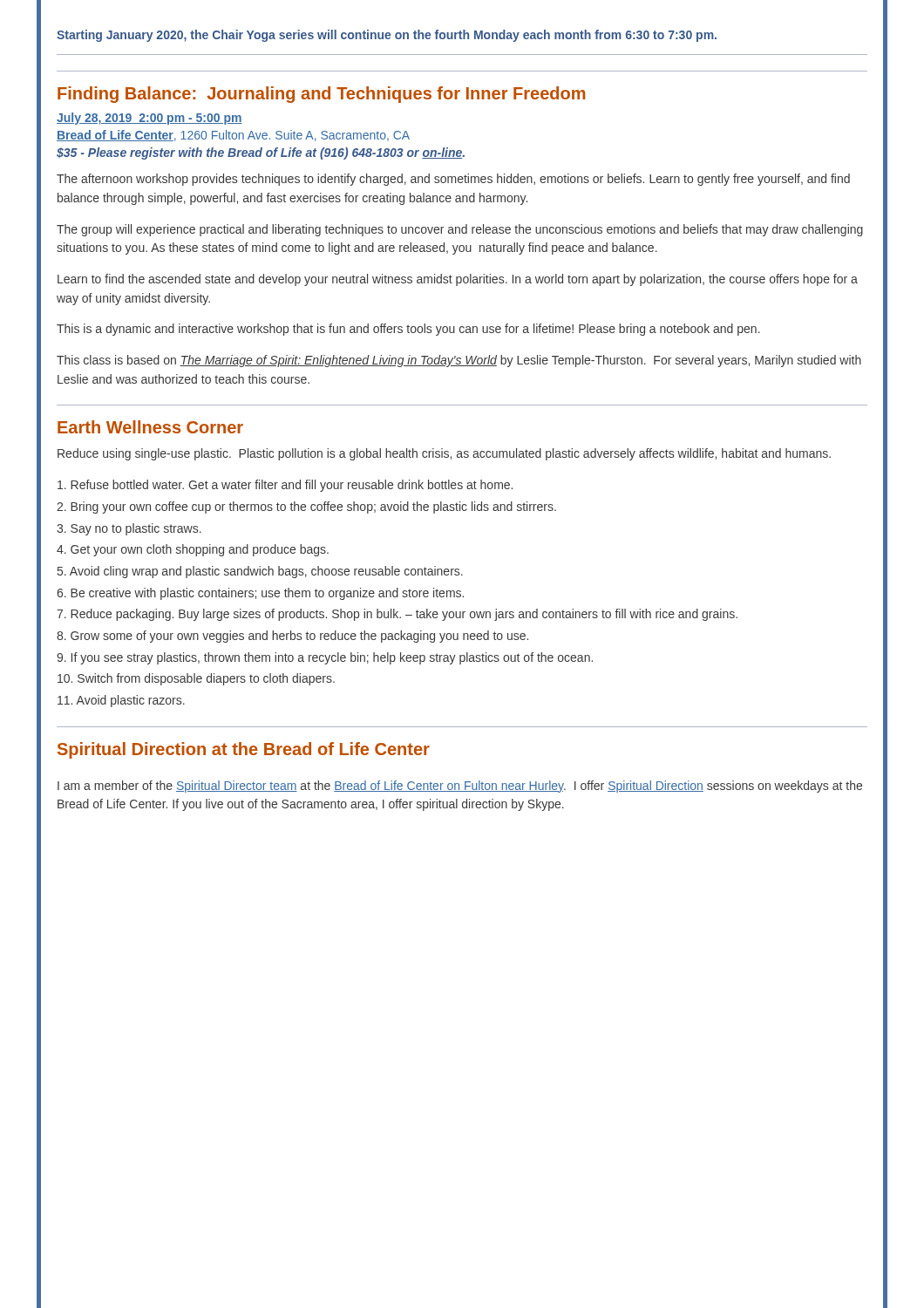
Task: Click on the passage starting "I am a"
Action: point(460,795)
